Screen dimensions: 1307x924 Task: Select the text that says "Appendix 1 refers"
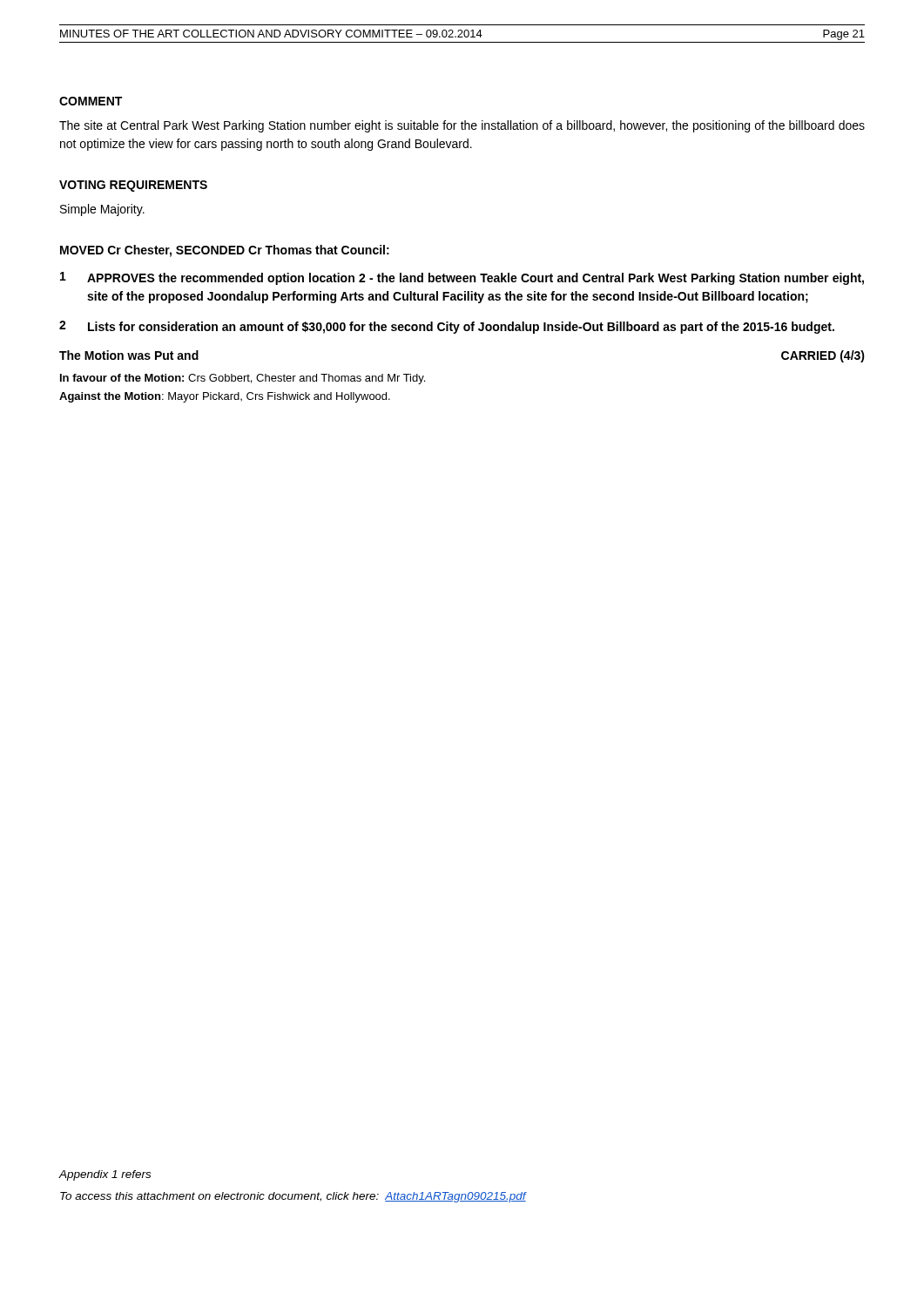[105, 1174]
